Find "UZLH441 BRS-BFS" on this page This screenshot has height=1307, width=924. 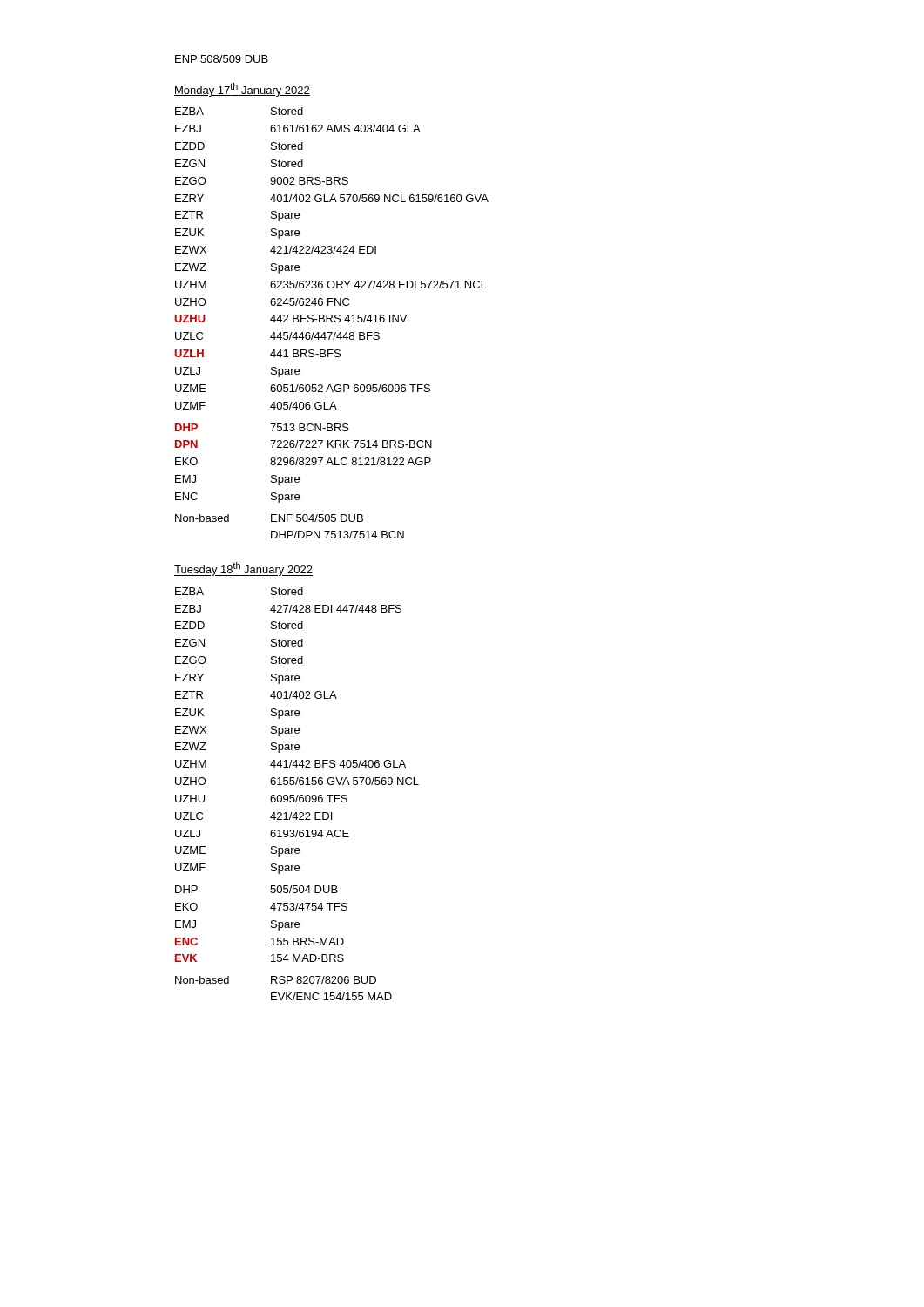258,354
